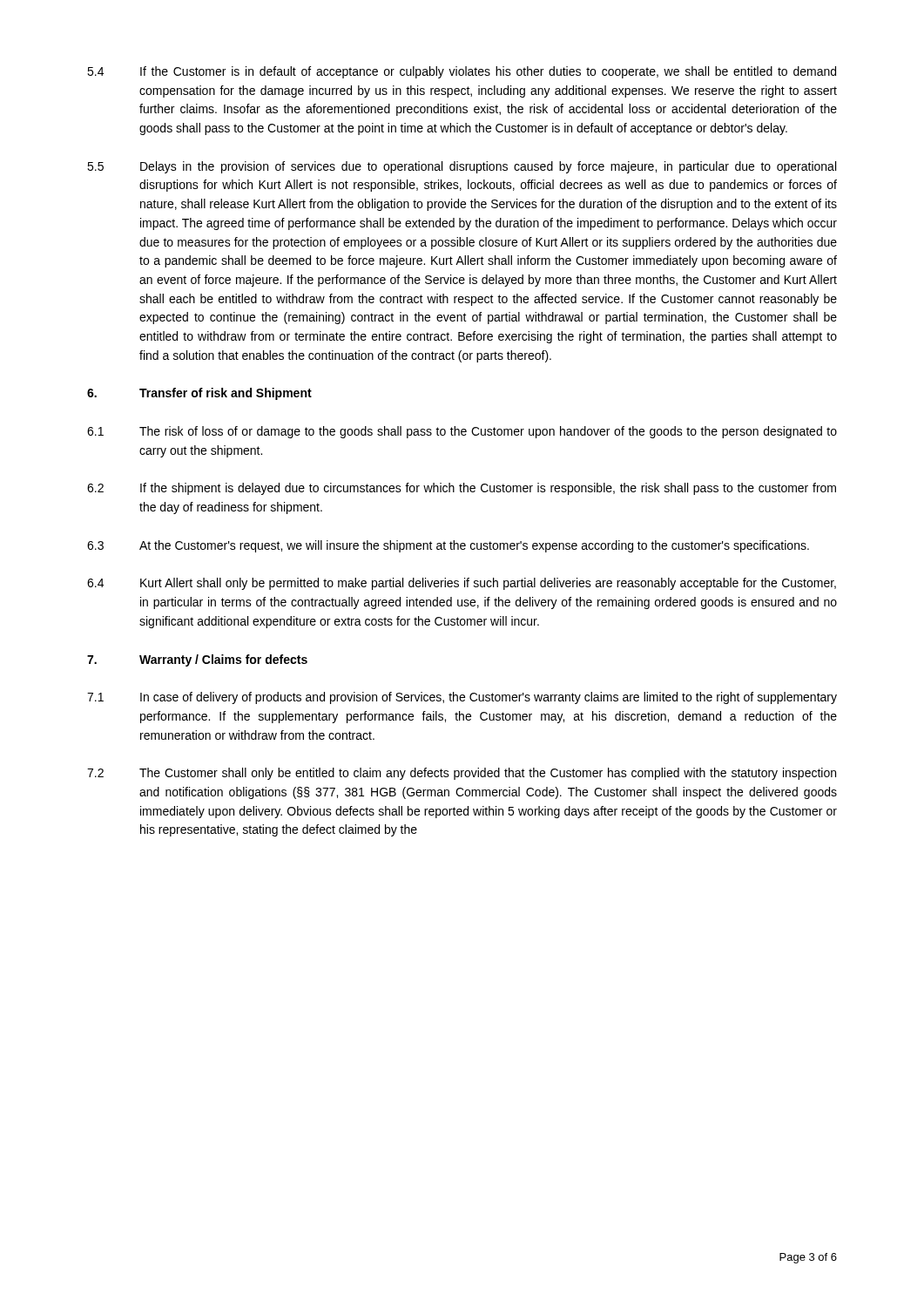The height and width of the screenshot is (1307, 924).
Task: Find the list item containing "6.3 At the Customer's request, we will insure"
Action: coord(462,546)
